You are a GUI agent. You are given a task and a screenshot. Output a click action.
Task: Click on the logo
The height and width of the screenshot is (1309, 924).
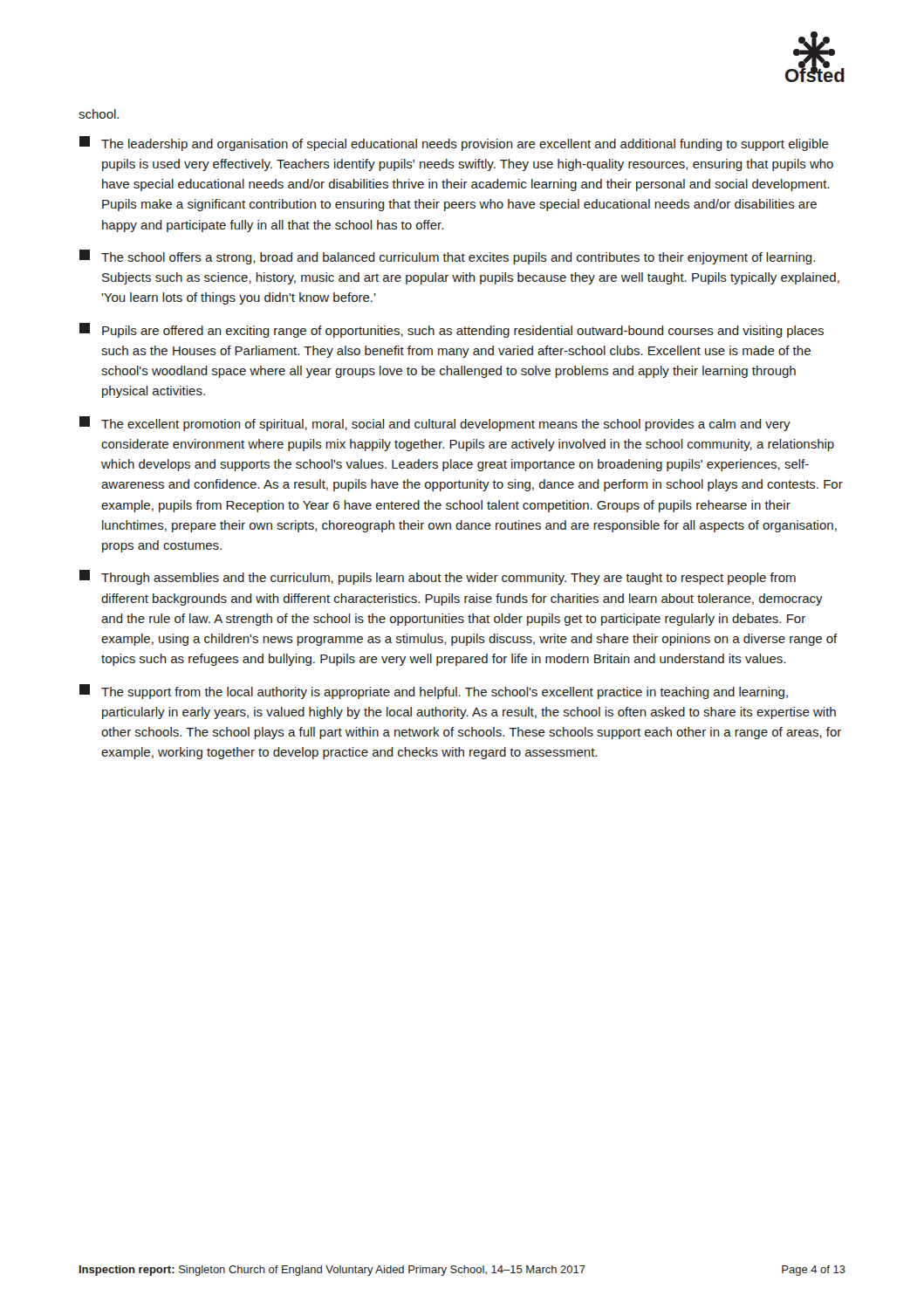pos(831,57)
